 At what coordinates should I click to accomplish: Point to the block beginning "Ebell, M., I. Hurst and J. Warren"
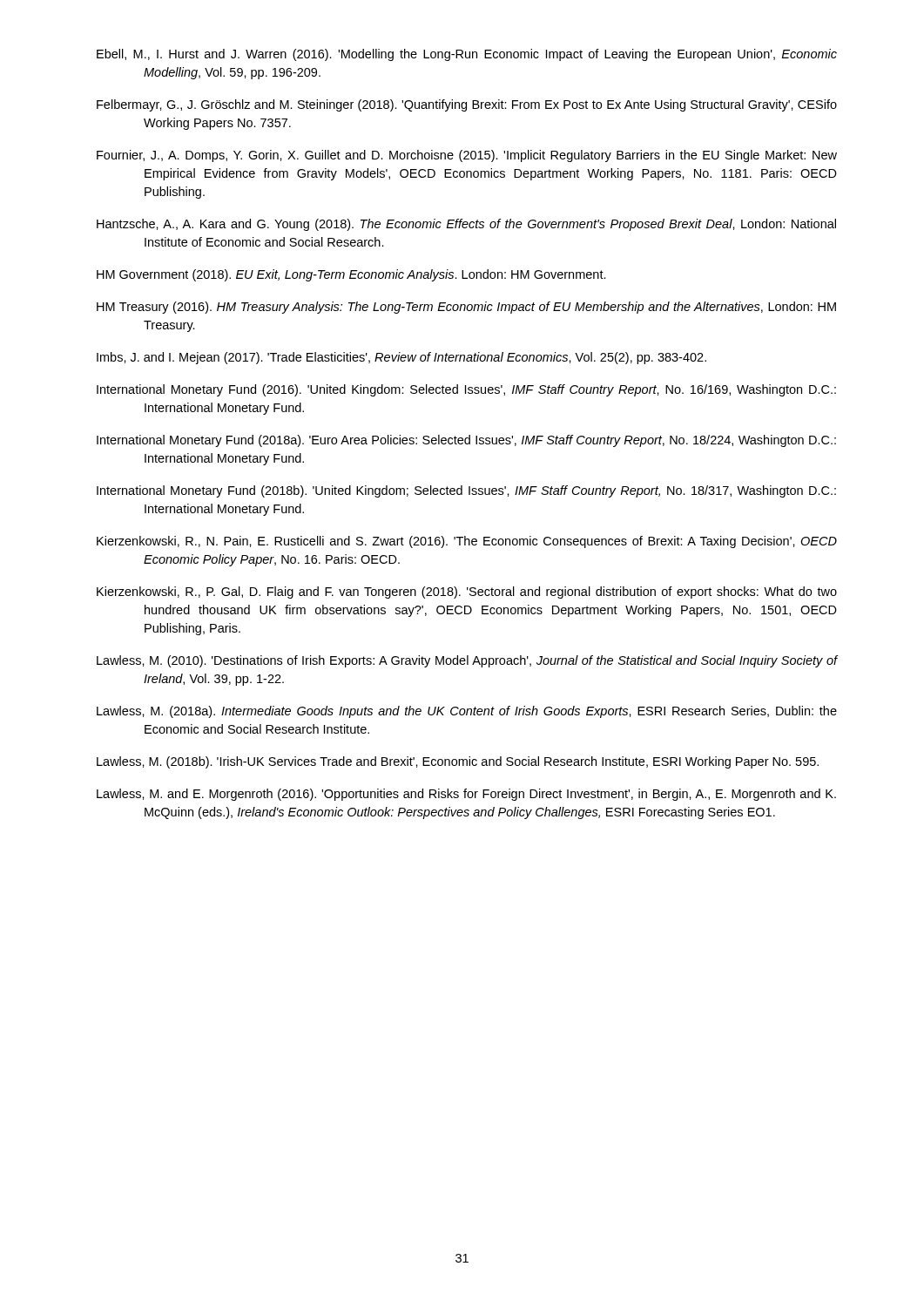pos(466,63)
